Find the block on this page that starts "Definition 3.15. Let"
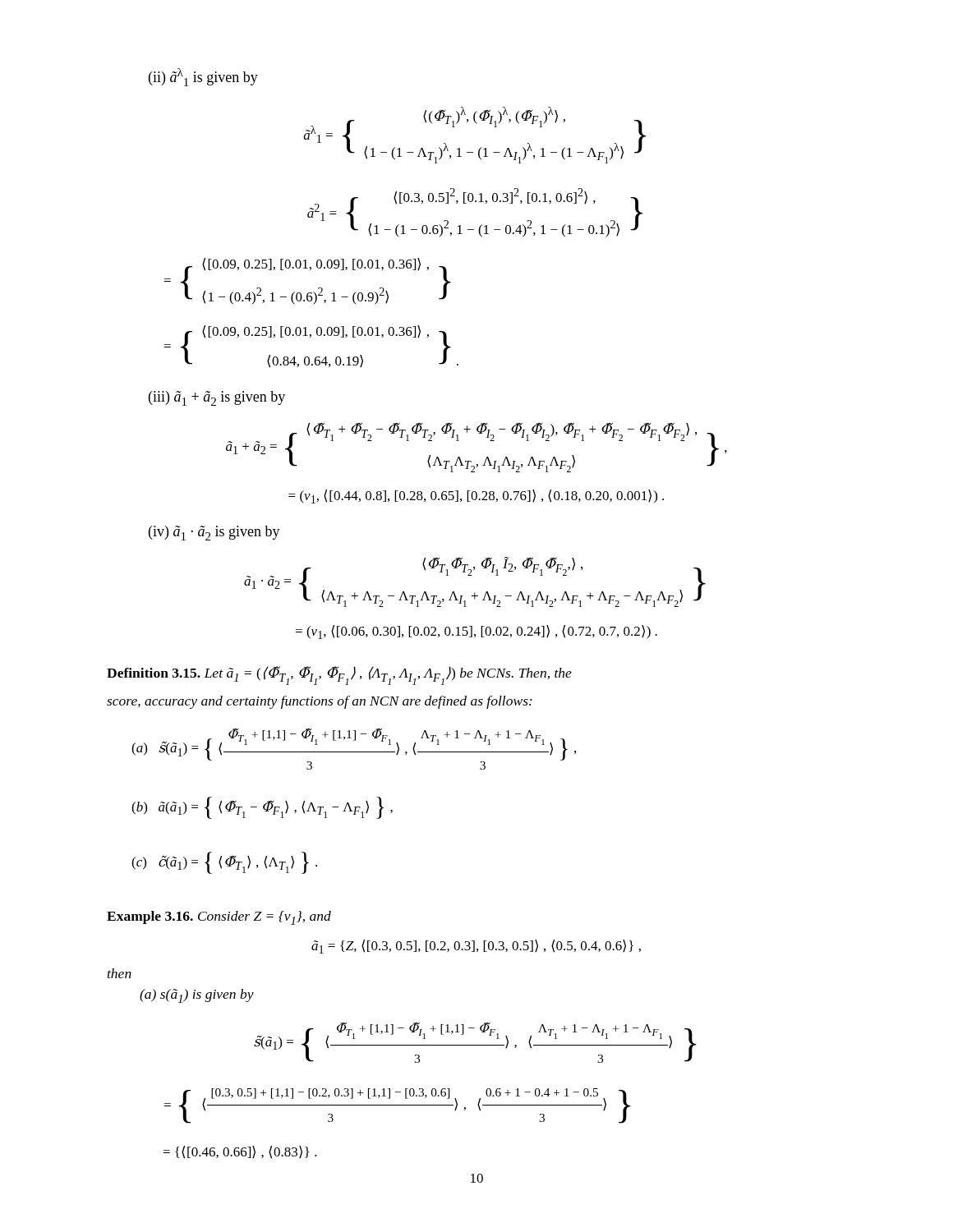The width and height of the screenshot is (953, 1232). point(339,687)
